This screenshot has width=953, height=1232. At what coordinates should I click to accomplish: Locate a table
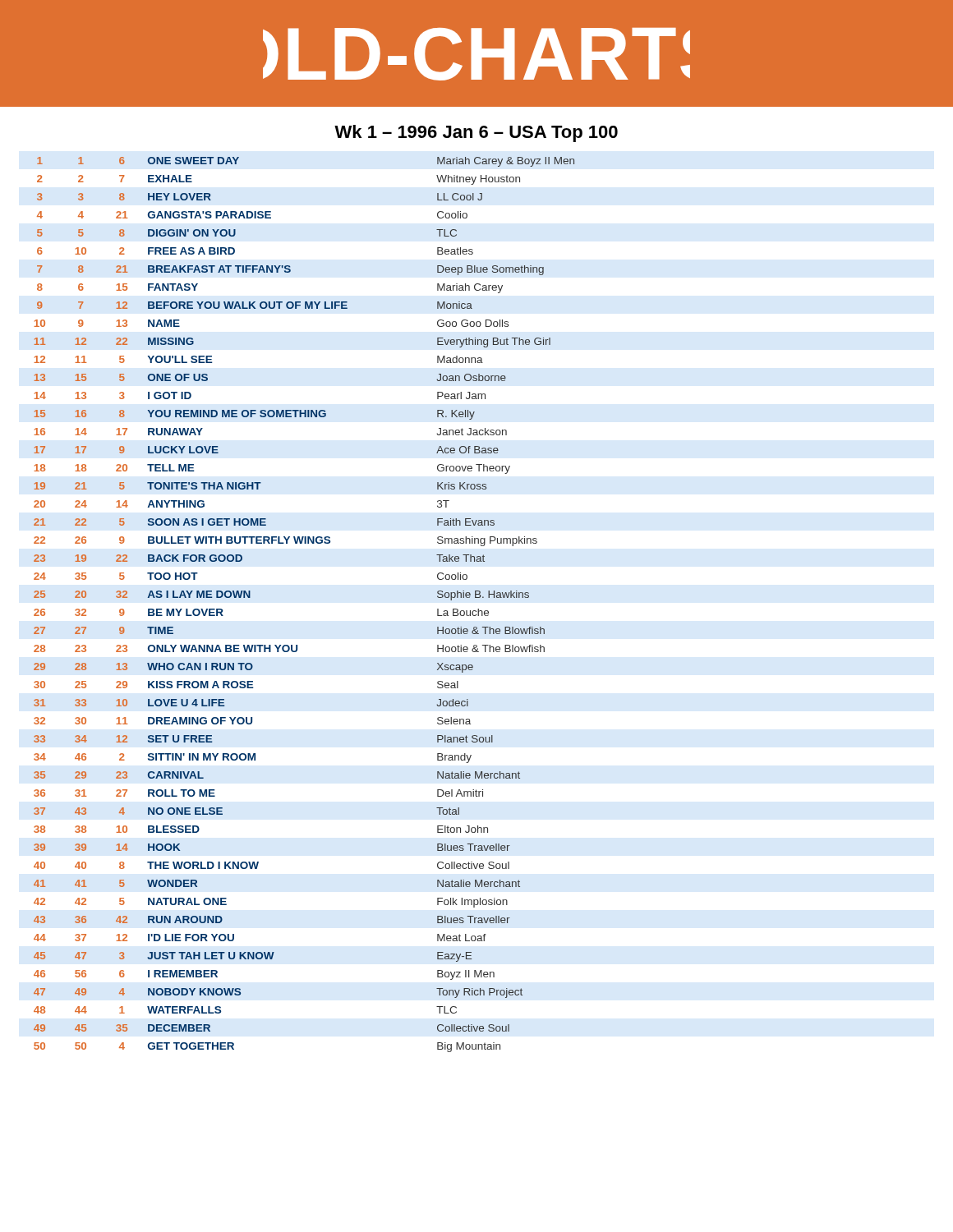(476, 603)
